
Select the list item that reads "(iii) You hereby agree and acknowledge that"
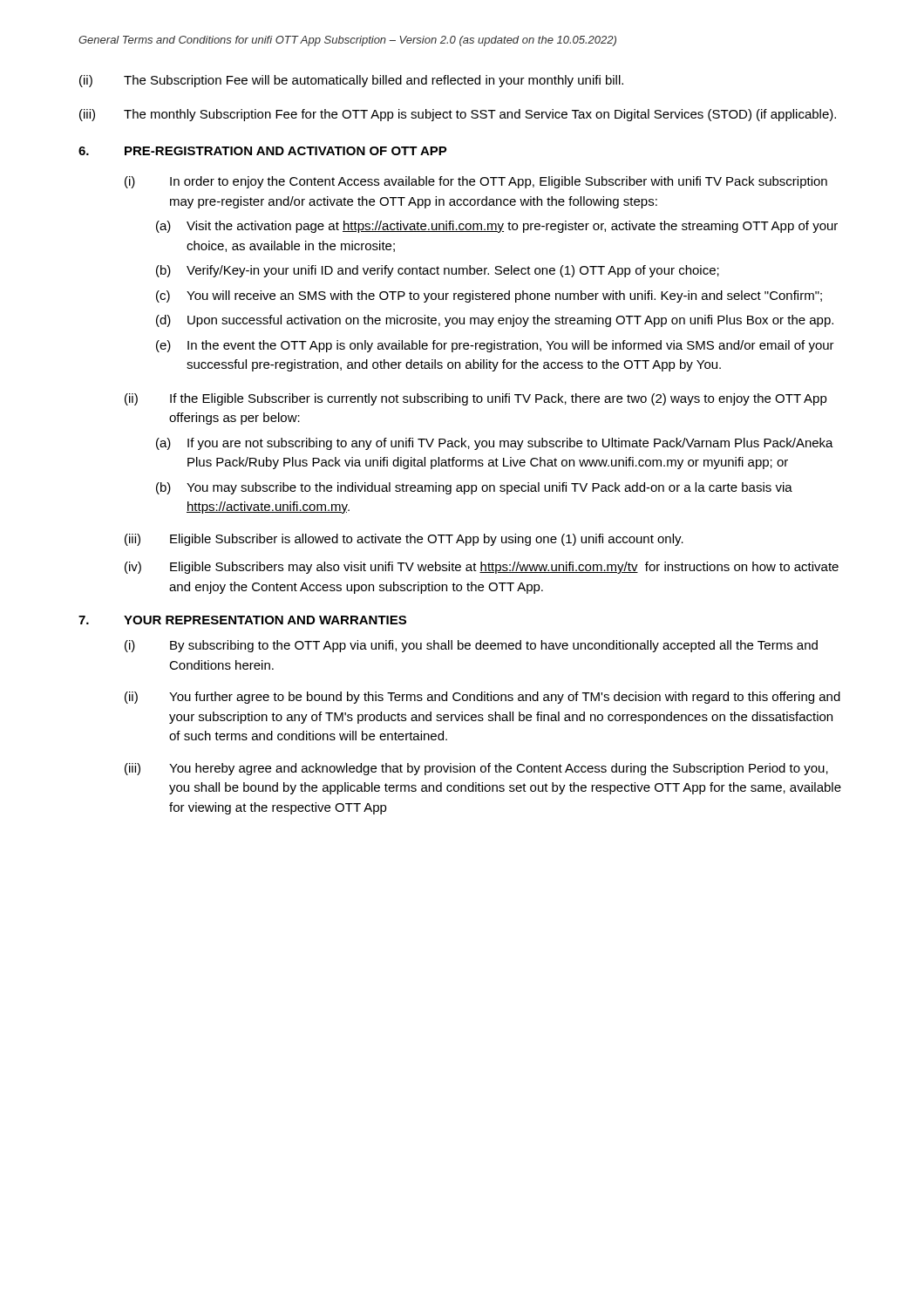[485, 788]
